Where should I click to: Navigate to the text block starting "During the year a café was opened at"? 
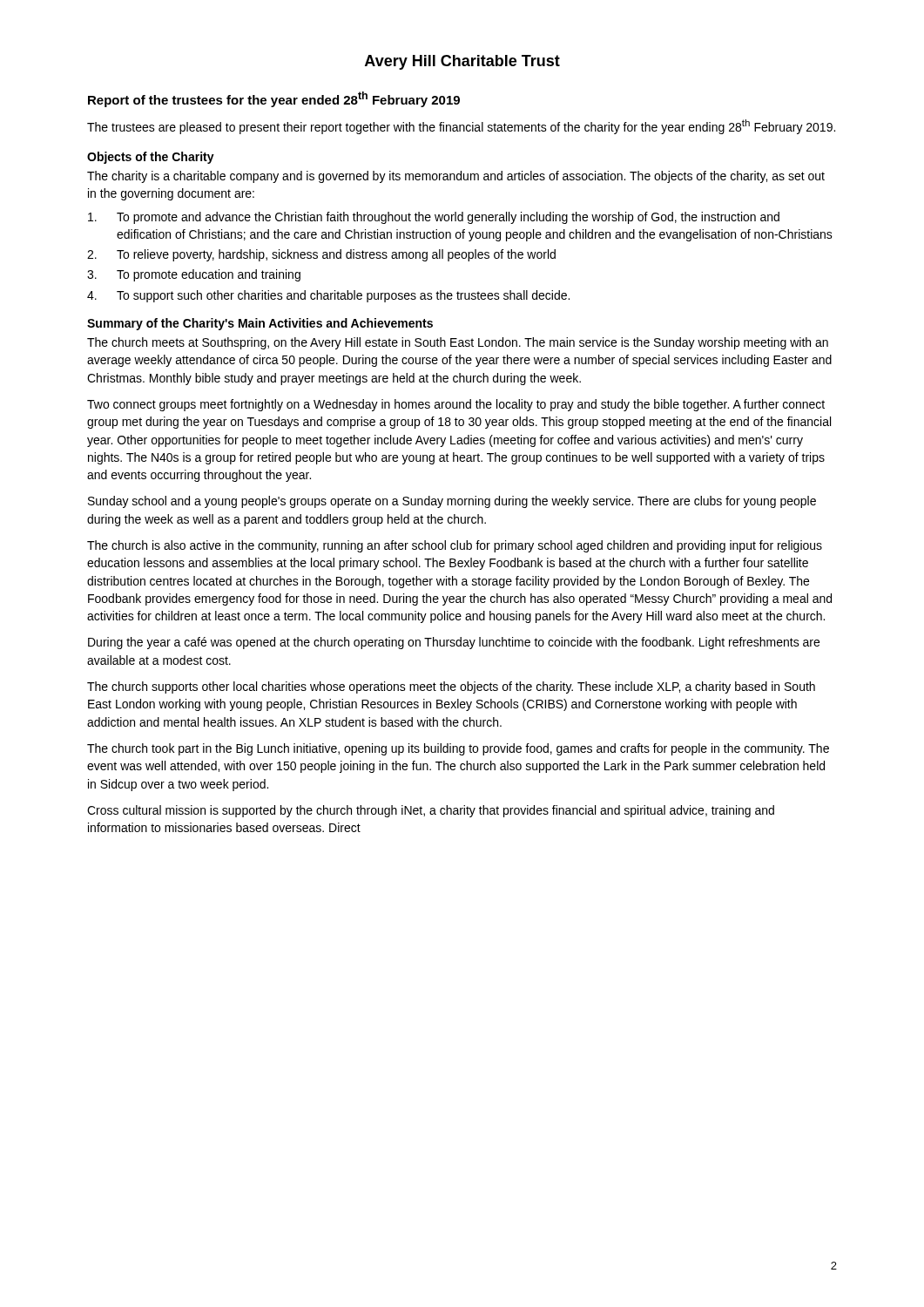tap(454, 651)
